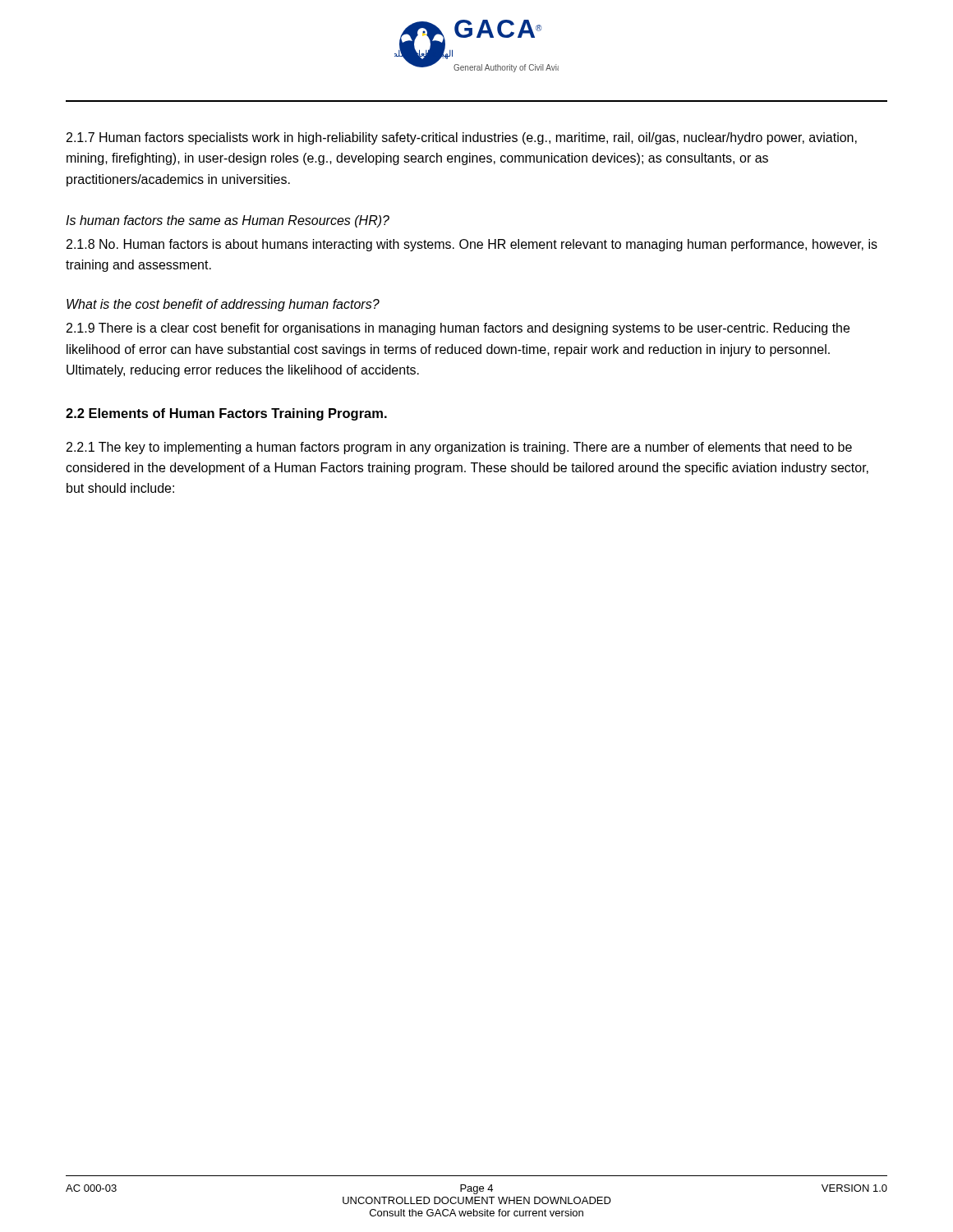Select the region starting "2.1 The key to implementing a human"

[x=467, y=468]
